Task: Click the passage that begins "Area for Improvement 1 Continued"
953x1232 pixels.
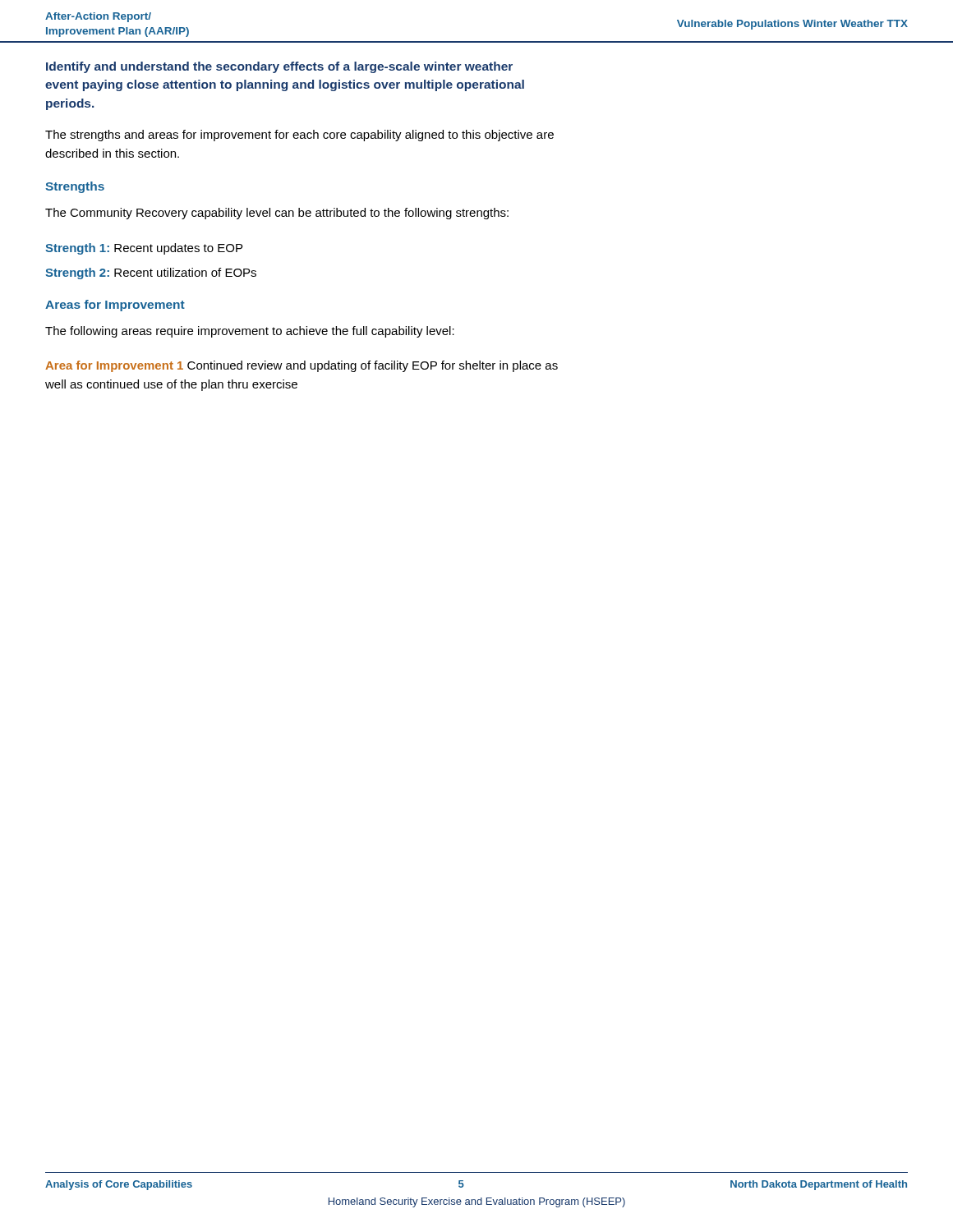Action: tap(302, 375)
